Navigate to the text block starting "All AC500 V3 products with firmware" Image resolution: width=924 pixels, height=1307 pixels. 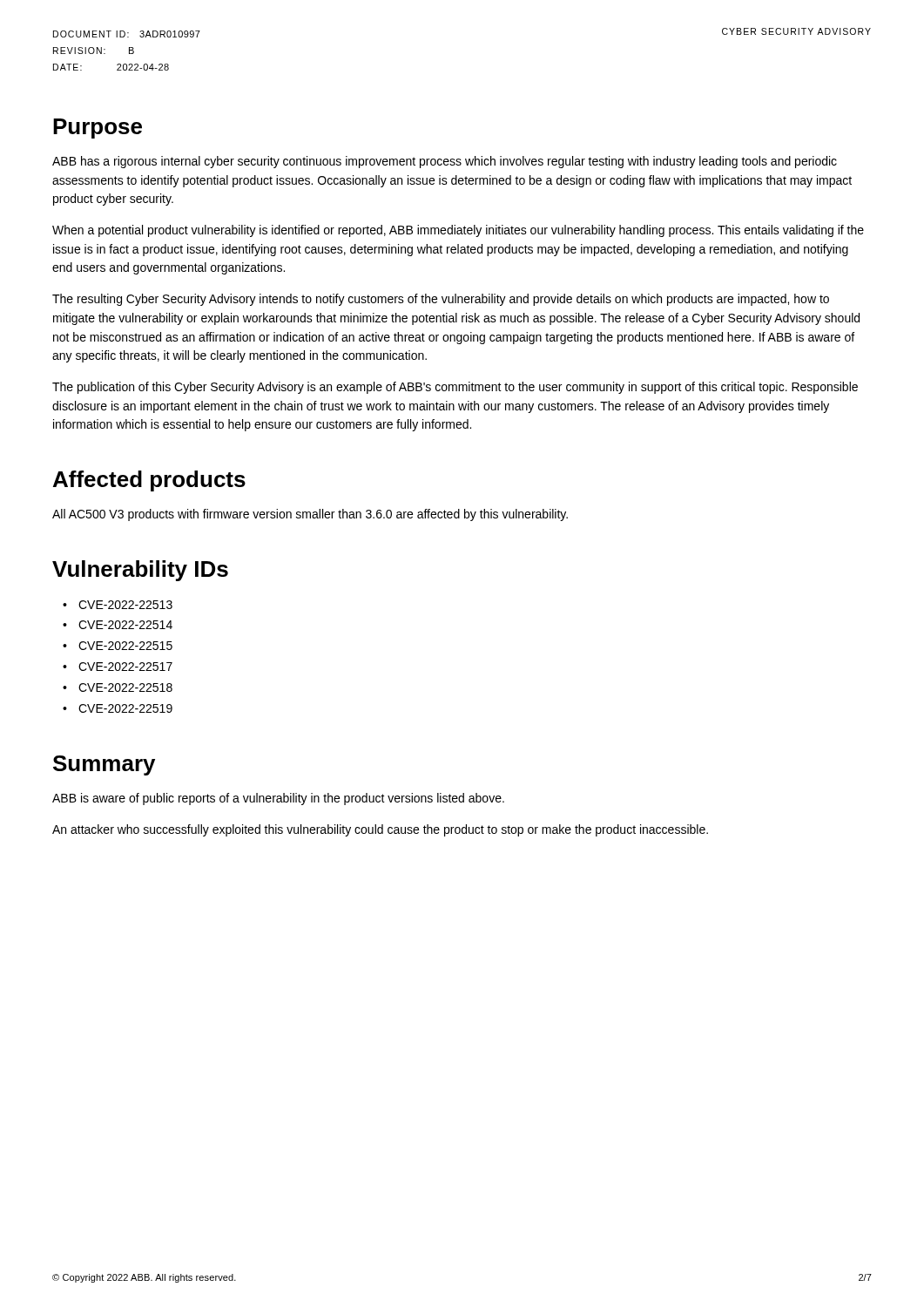pos(311,514)
